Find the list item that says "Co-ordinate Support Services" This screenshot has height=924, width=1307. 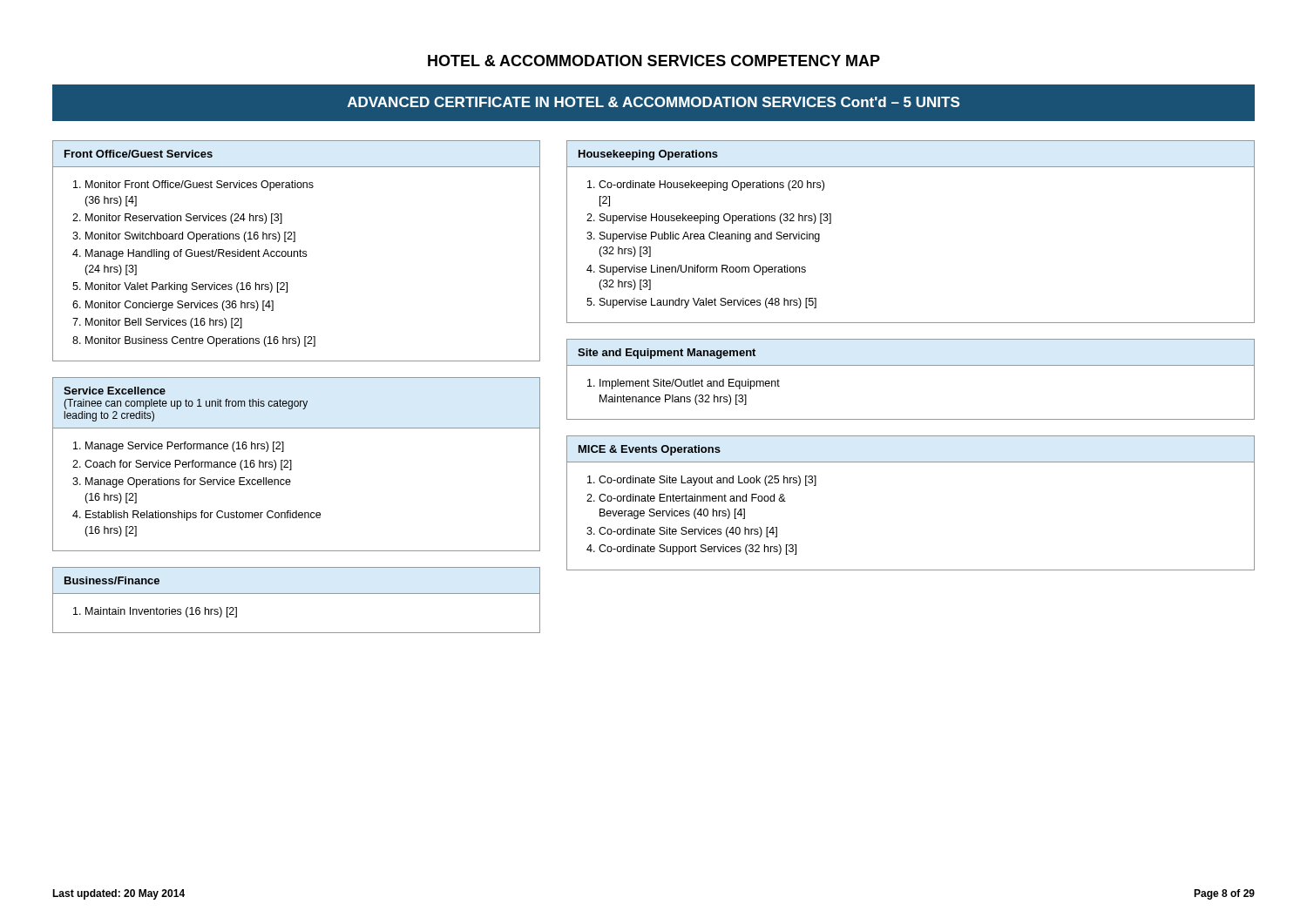pos(698,549)
